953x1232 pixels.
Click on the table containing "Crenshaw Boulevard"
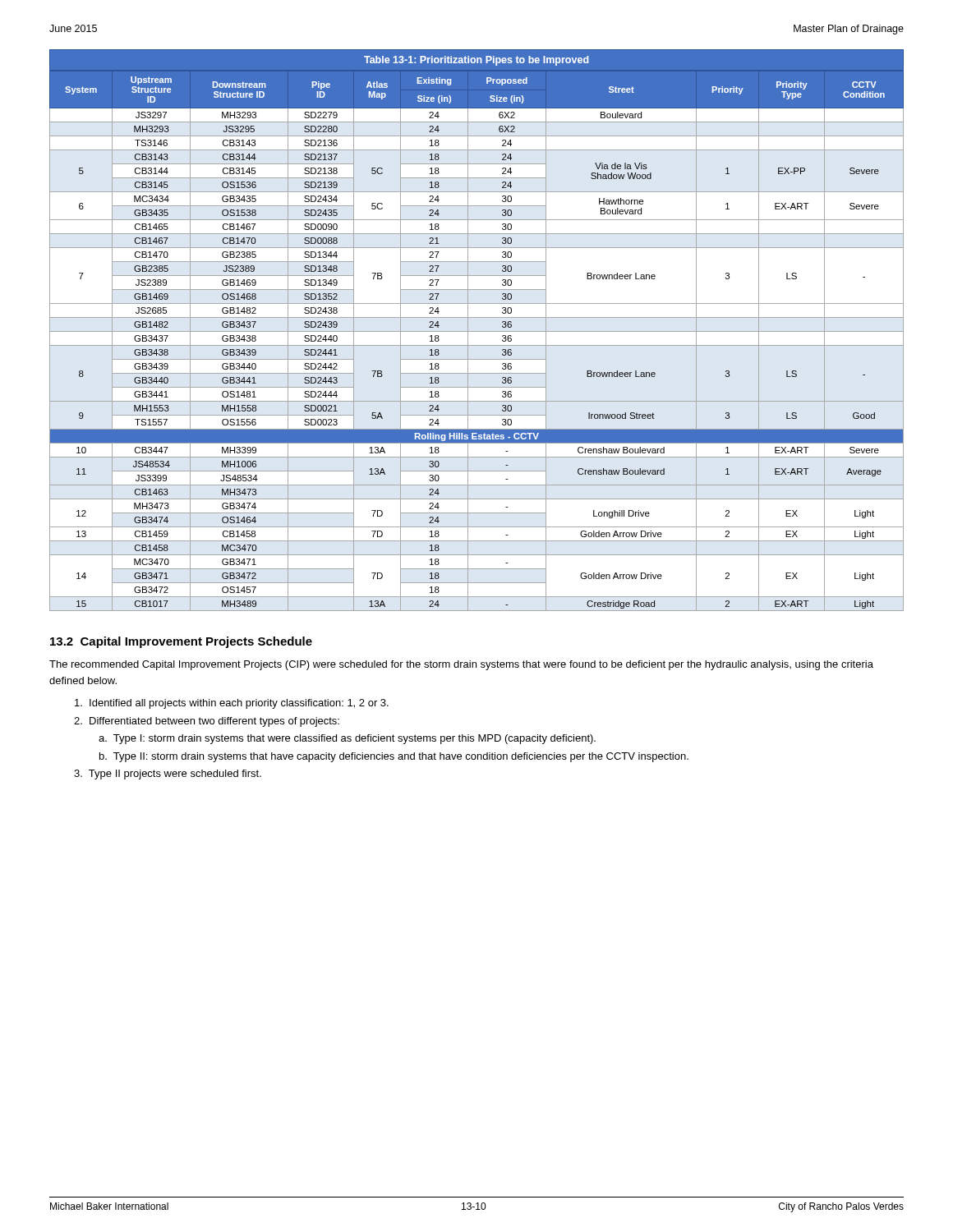tap(476, 330)
